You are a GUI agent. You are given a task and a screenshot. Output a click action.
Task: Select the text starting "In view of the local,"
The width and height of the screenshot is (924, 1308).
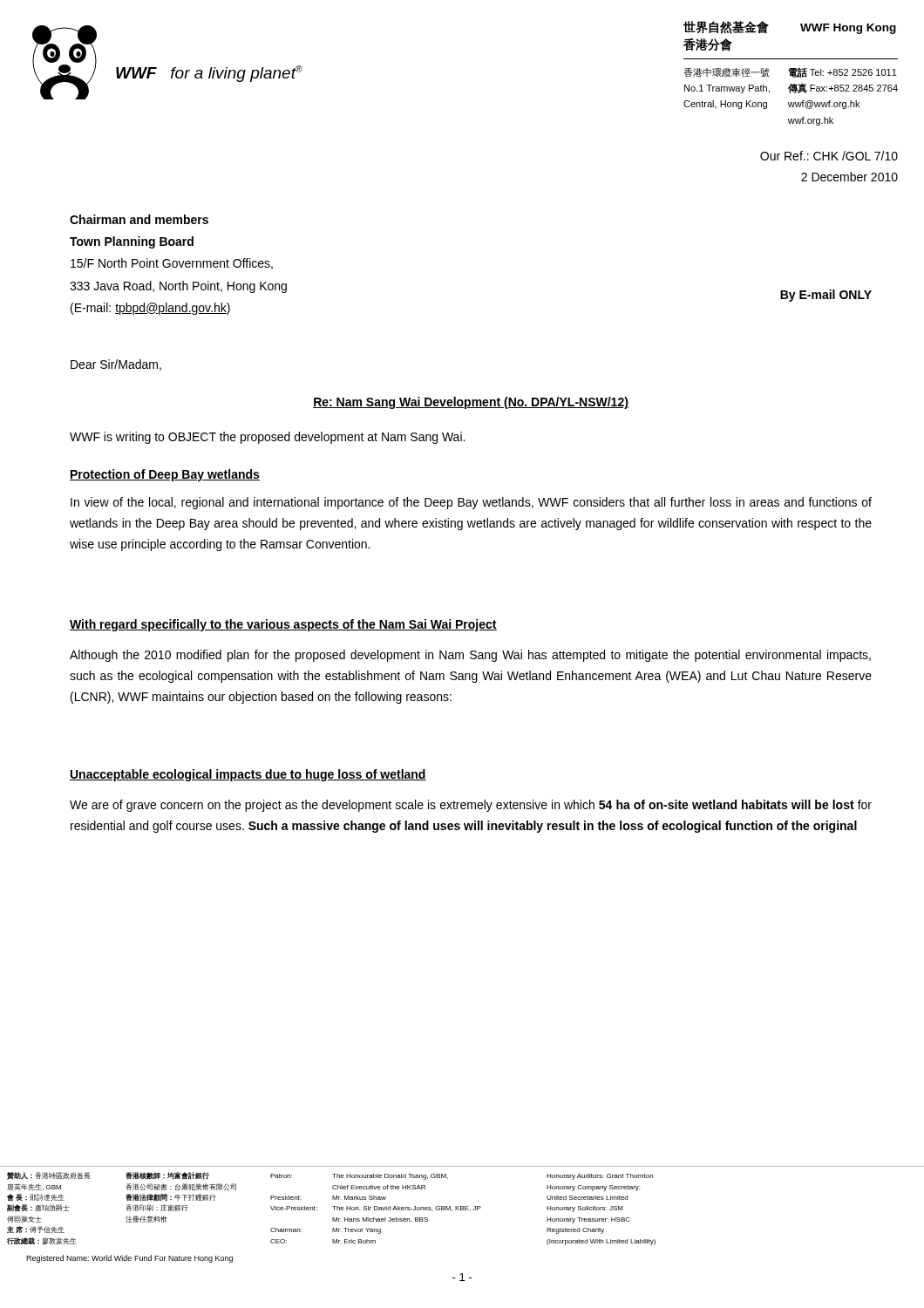tap(471, 523)
